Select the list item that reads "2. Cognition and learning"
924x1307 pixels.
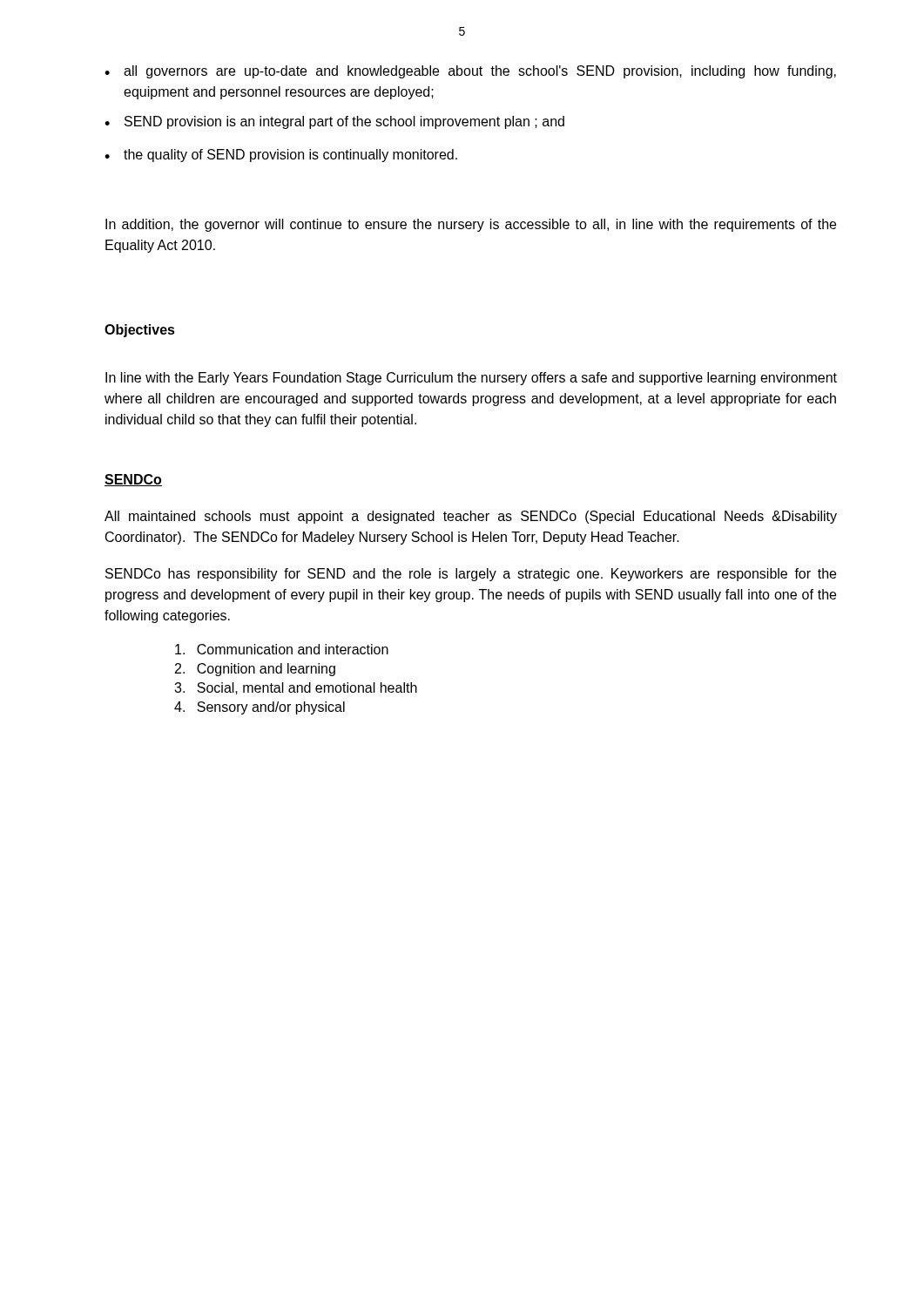pos(255,669)
